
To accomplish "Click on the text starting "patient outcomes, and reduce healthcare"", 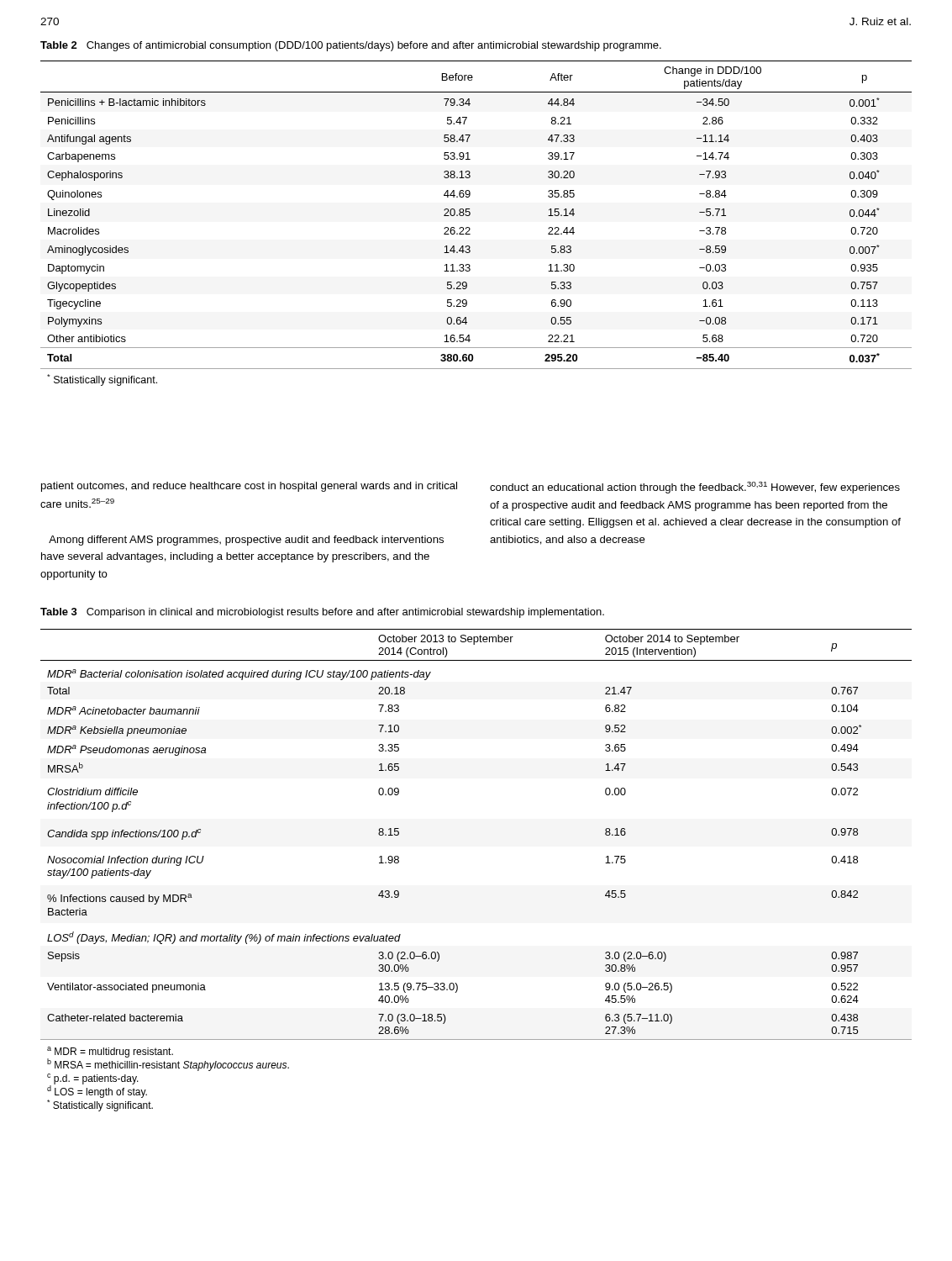I will pyautogui.click(x=249, y=529).
